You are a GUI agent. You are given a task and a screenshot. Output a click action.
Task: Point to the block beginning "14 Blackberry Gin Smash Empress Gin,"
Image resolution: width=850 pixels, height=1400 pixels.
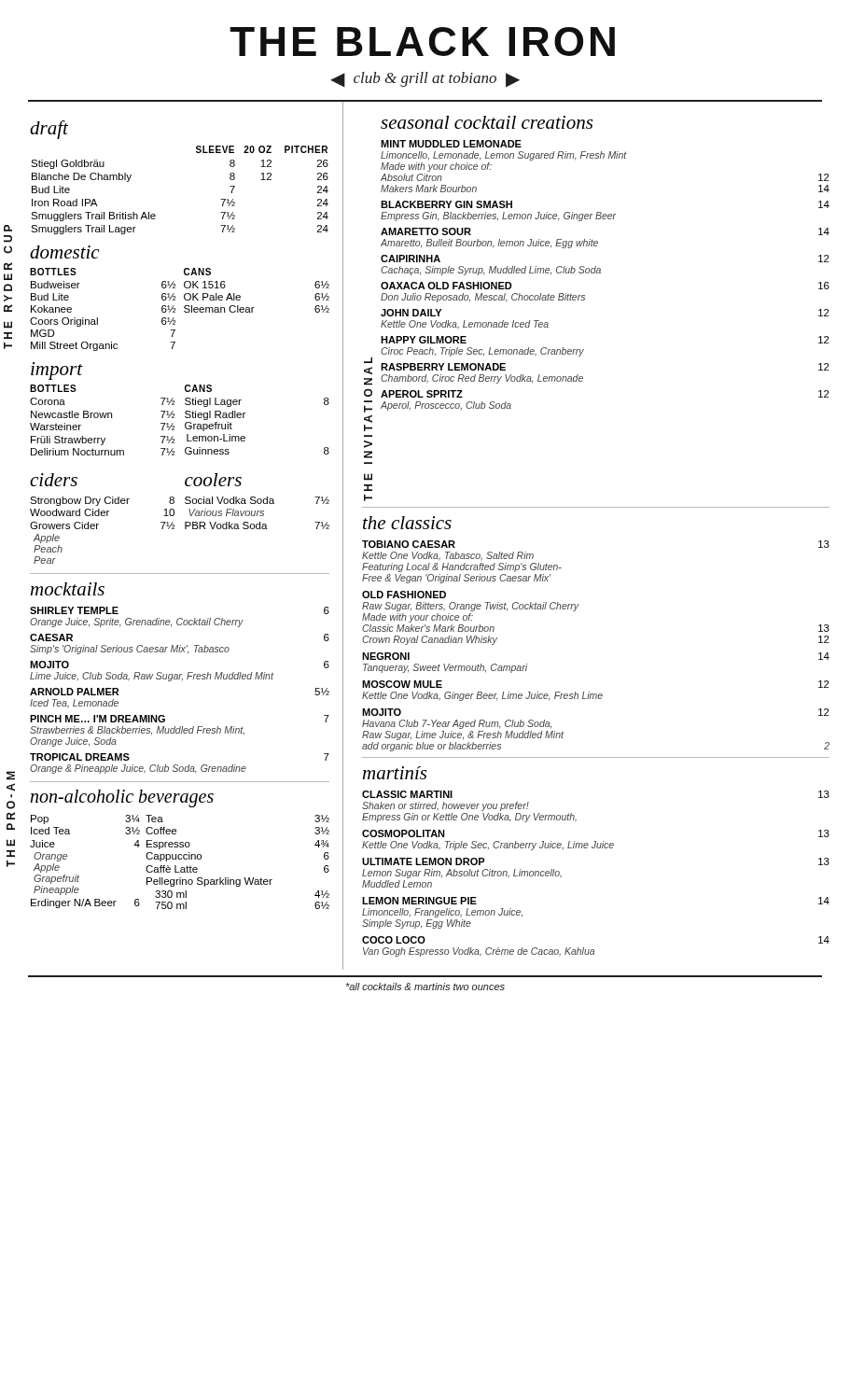pos(605,210)
